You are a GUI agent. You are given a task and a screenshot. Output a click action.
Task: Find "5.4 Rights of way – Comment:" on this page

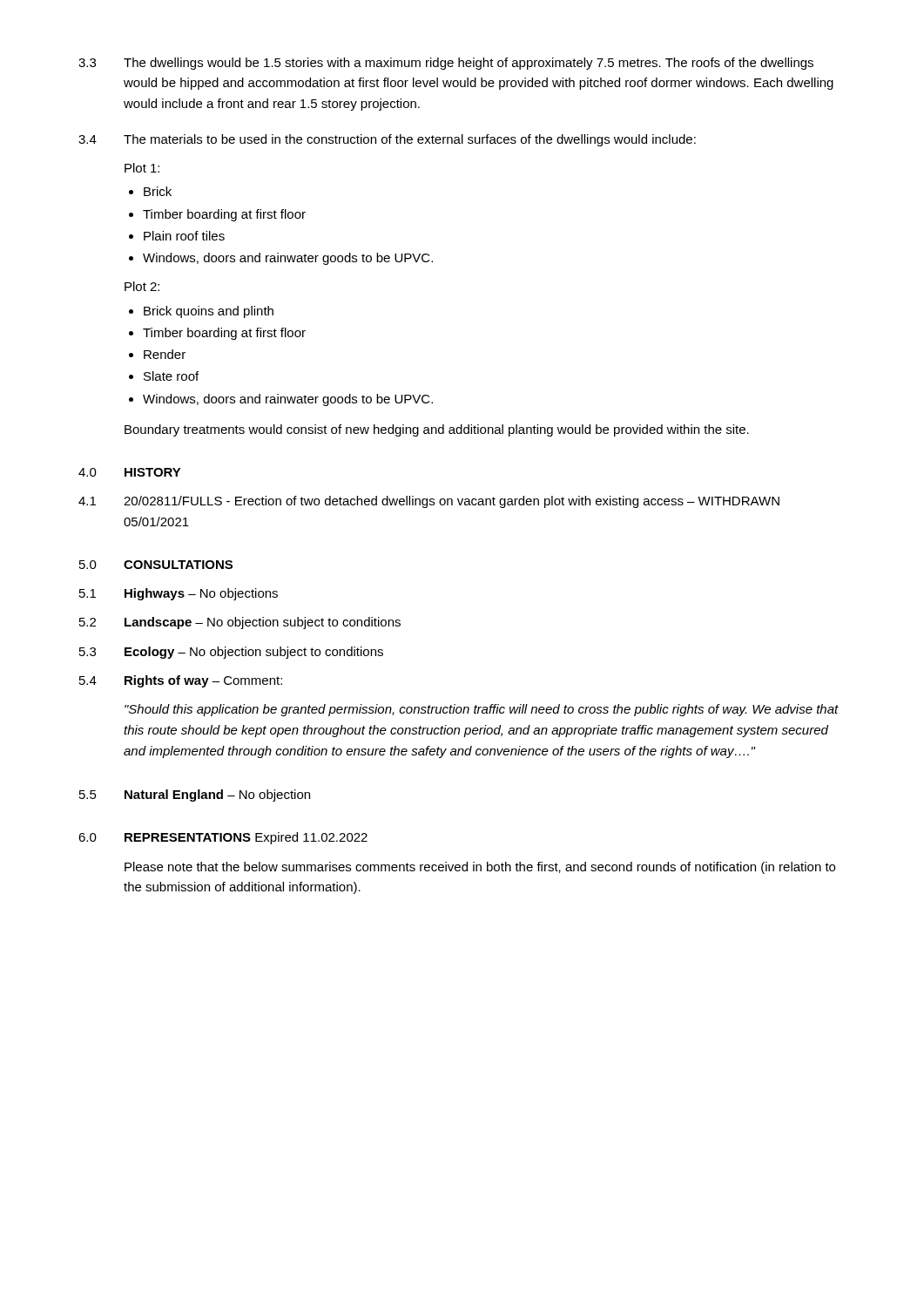click(x=181, y=681)
